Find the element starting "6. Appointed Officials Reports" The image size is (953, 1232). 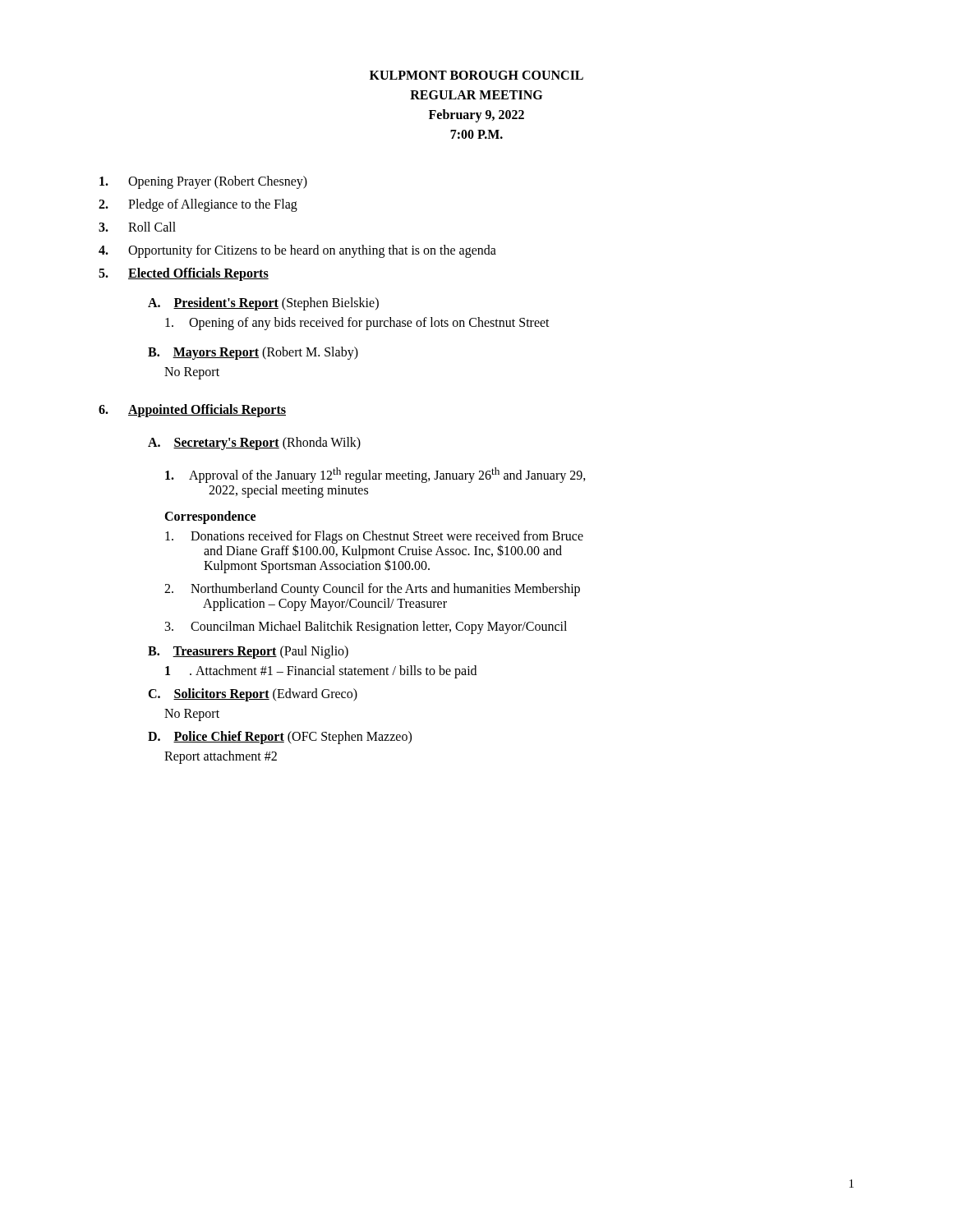pos(192,411)
